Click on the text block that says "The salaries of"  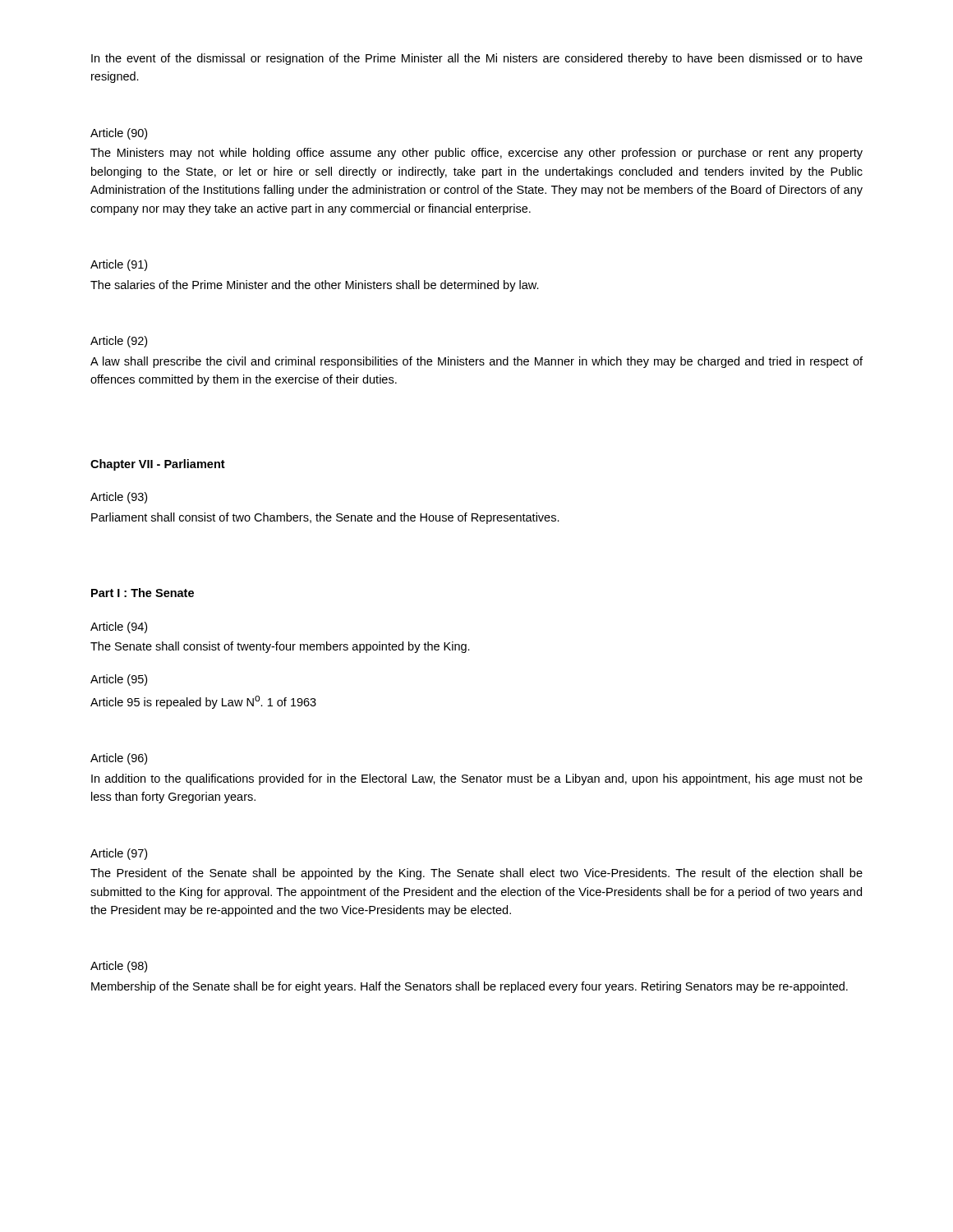[315, 285]
